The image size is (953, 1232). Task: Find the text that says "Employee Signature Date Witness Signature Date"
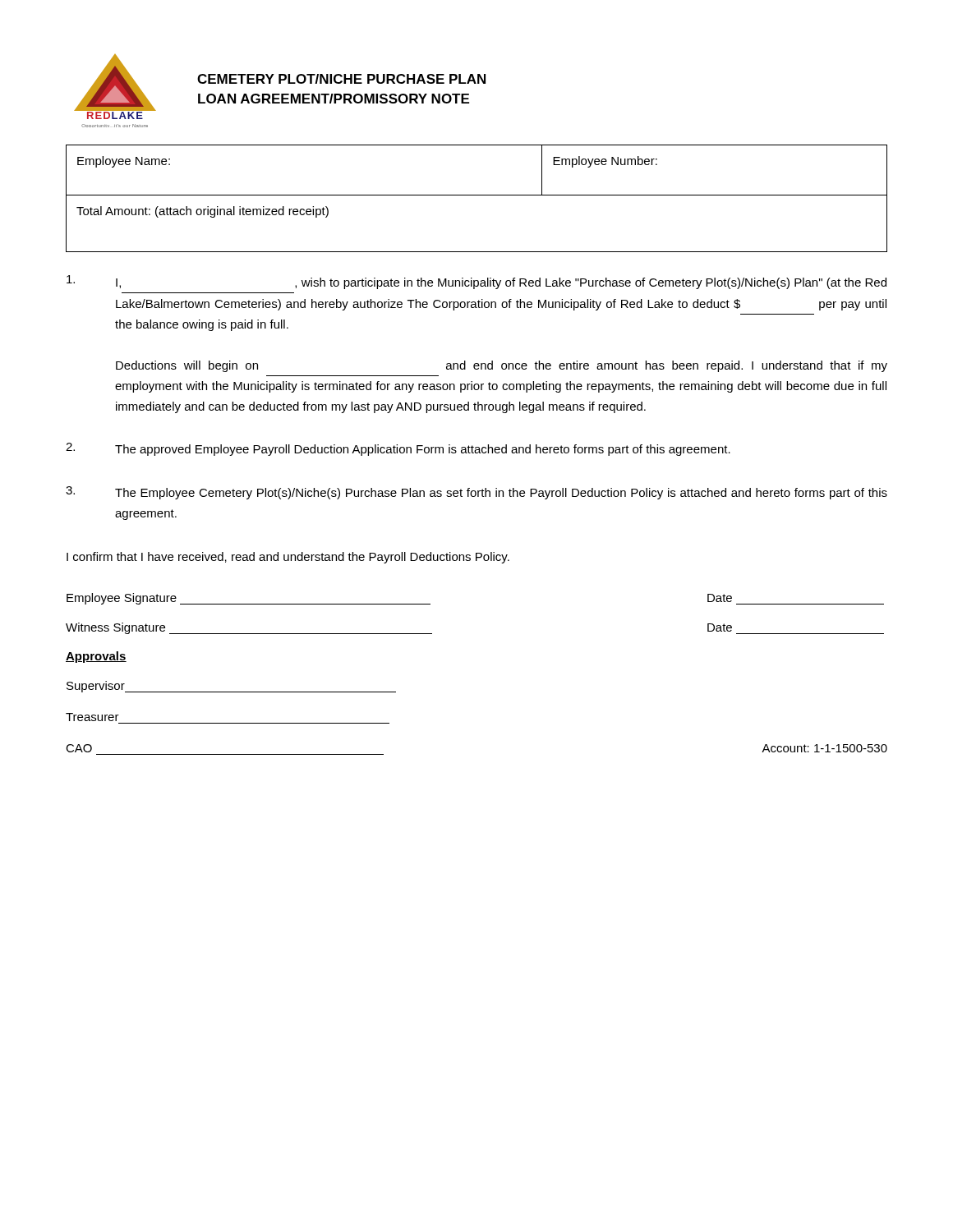(117, 598)
